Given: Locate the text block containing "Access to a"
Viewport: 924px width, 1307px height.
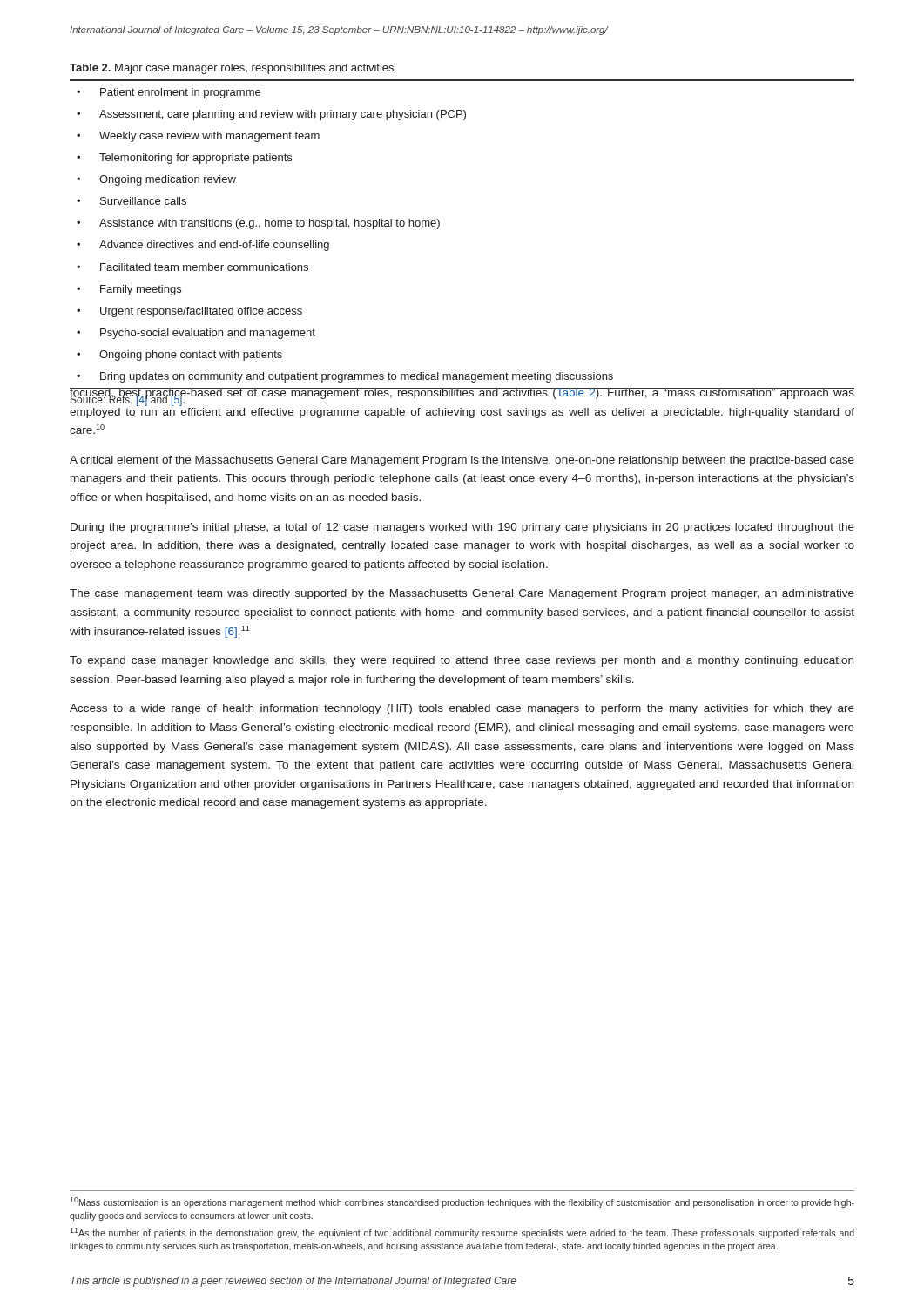Looking at the screenshot, I should pyautogui.click(x=462, y=756).
